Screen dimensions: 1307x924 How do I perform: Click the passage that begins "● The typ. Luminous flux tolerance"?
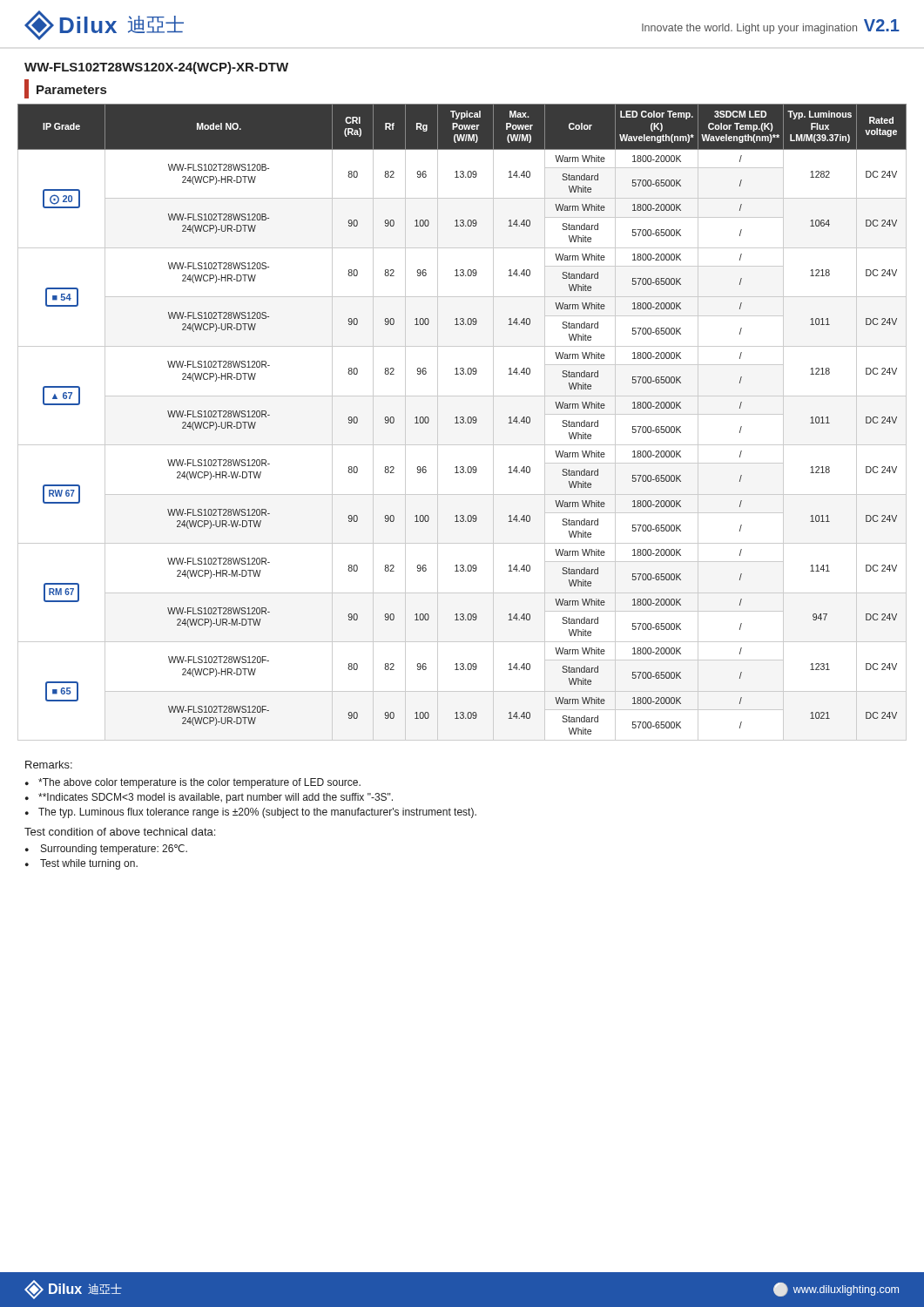[251, 812]
